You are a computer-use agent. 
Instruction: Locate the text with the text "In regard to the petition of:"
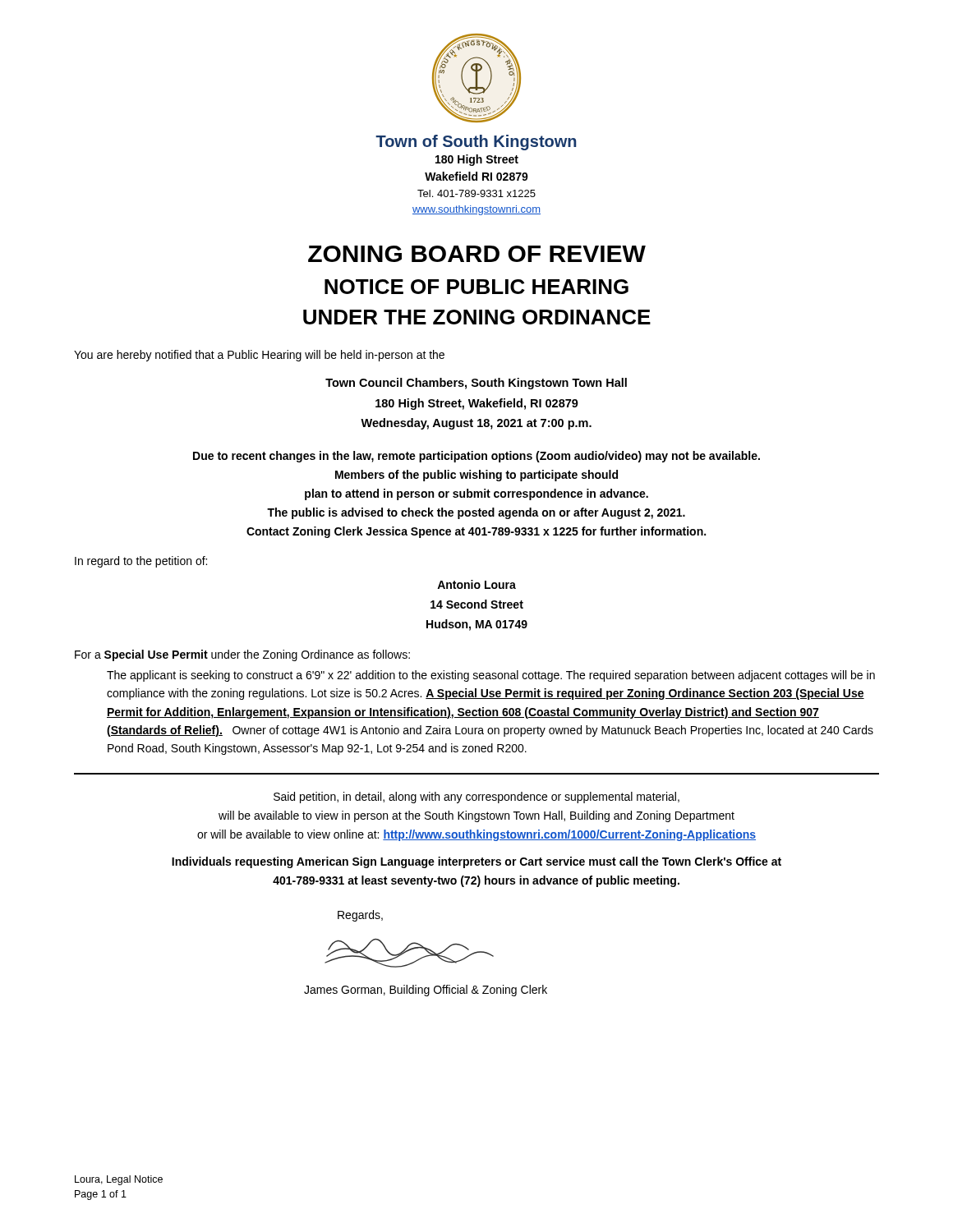(x=141, y=561)
